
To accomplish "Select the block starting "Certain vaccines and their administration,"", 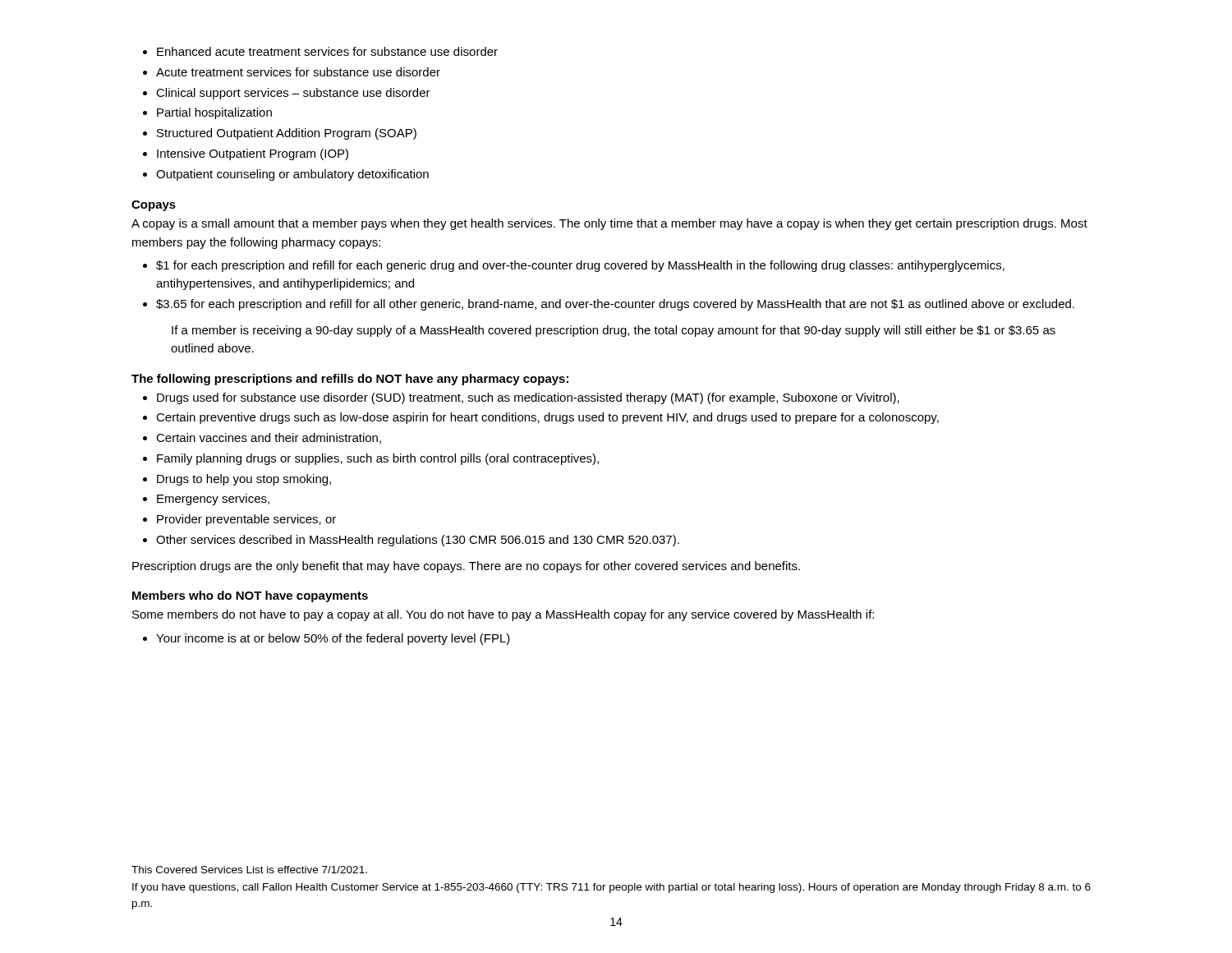I will (269, 438).
